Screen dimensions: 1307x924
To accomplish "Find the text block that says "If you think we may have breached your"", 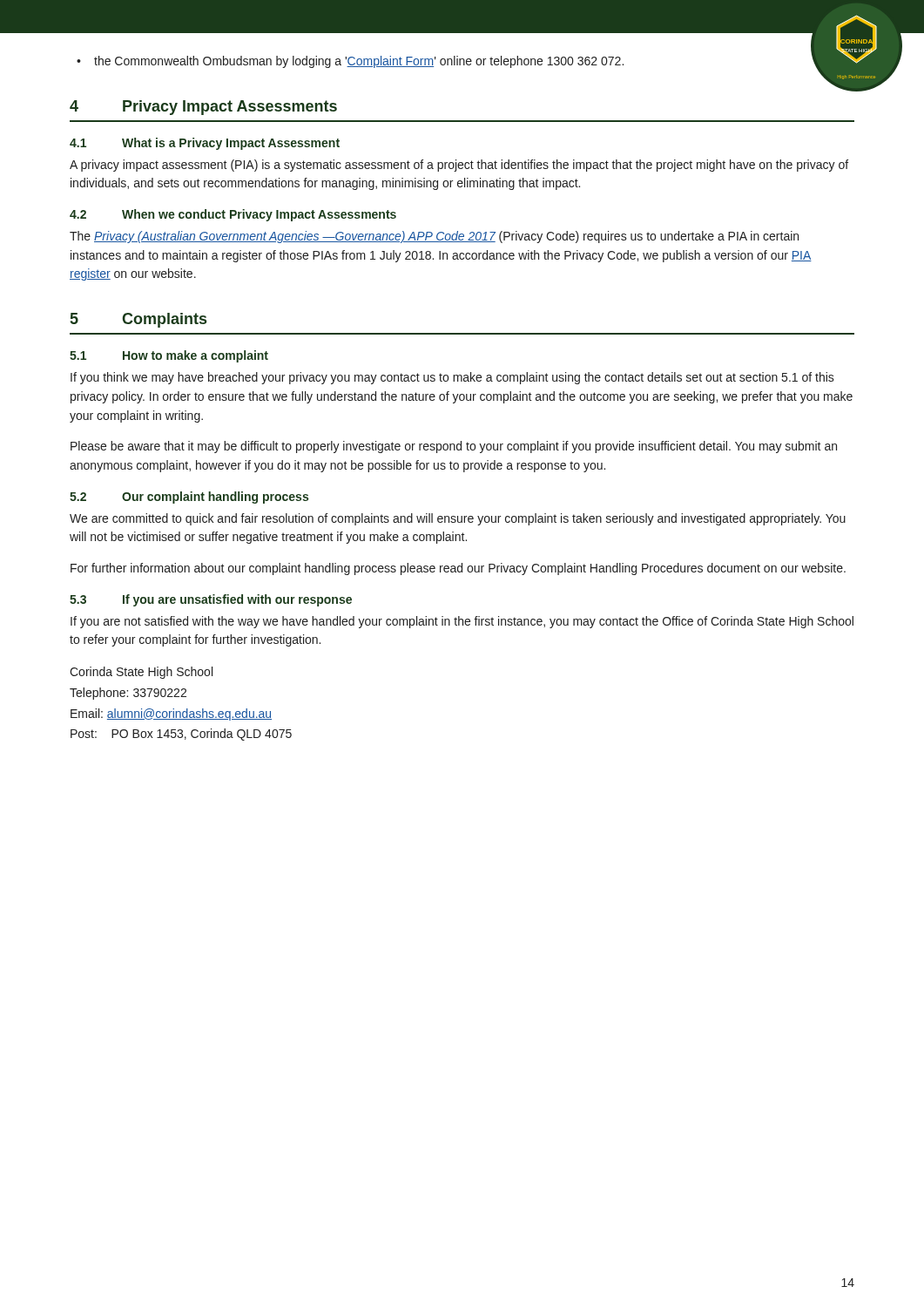I will (461, 396).
